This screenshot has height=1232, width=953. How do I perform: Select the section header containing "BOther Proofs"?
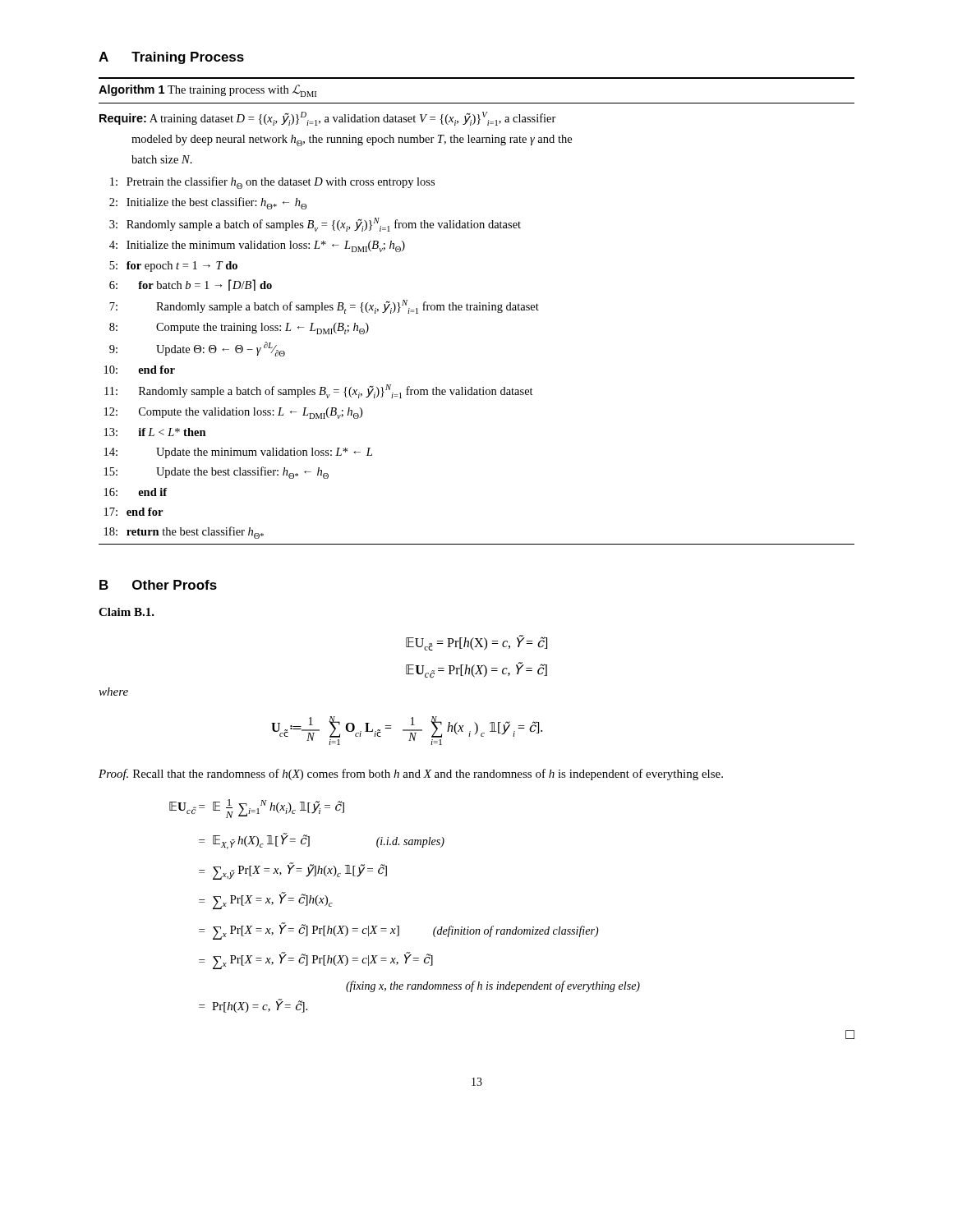click(x=158, y=586)
